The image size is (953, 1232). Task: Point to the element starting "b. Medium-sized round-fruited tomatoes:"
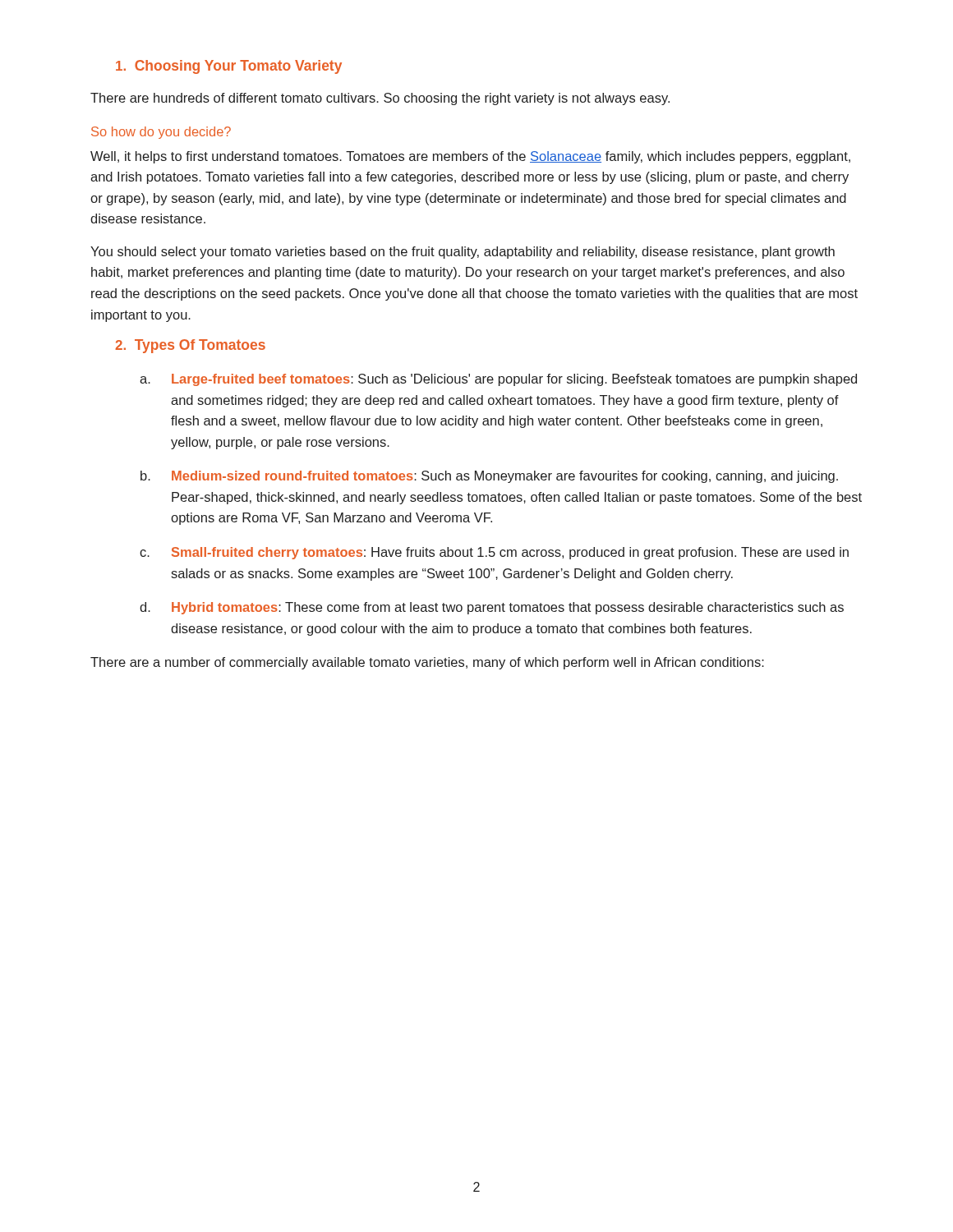501,497
